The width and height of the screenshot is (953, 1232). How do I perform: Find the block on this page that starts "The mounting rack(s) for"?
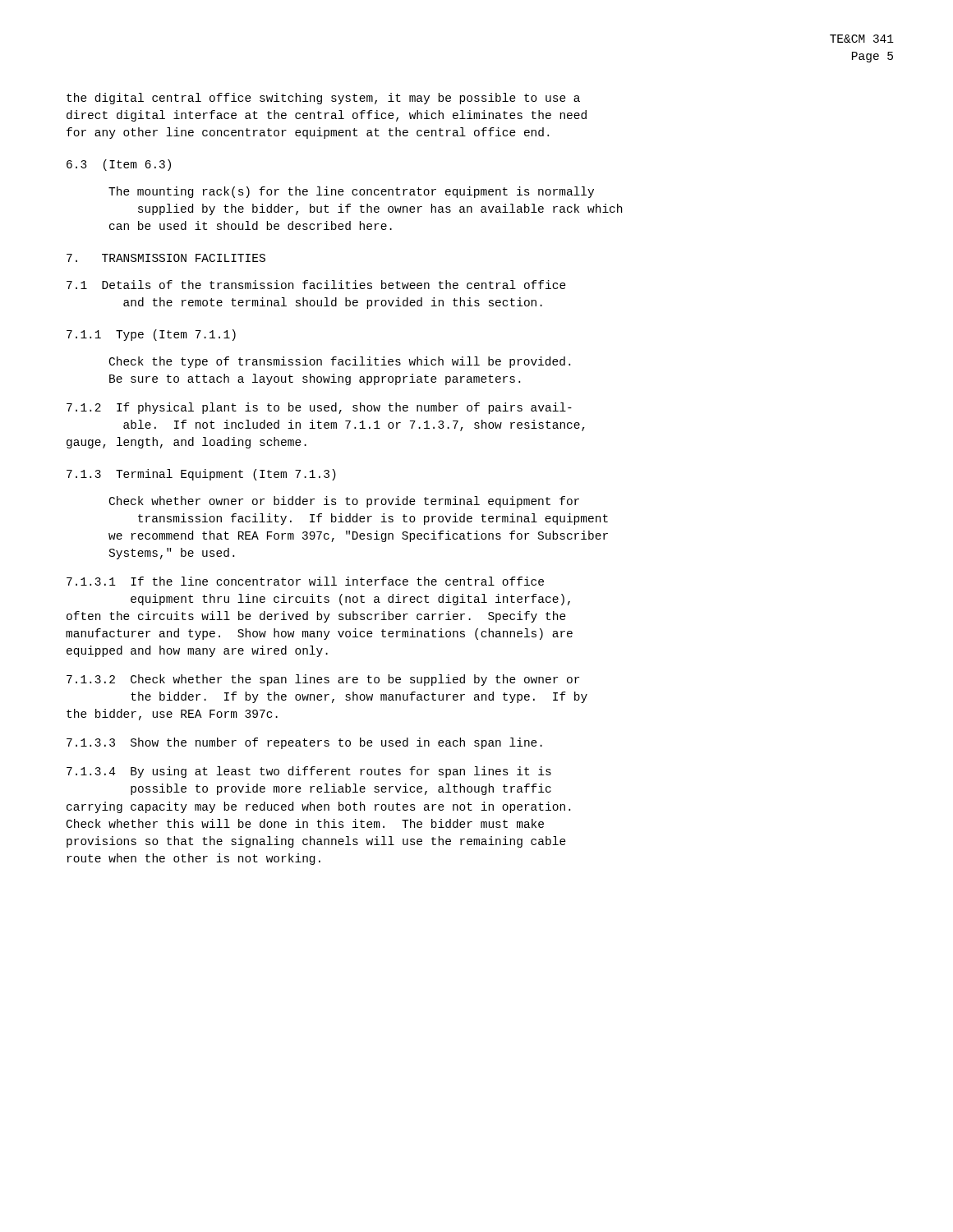366,210
